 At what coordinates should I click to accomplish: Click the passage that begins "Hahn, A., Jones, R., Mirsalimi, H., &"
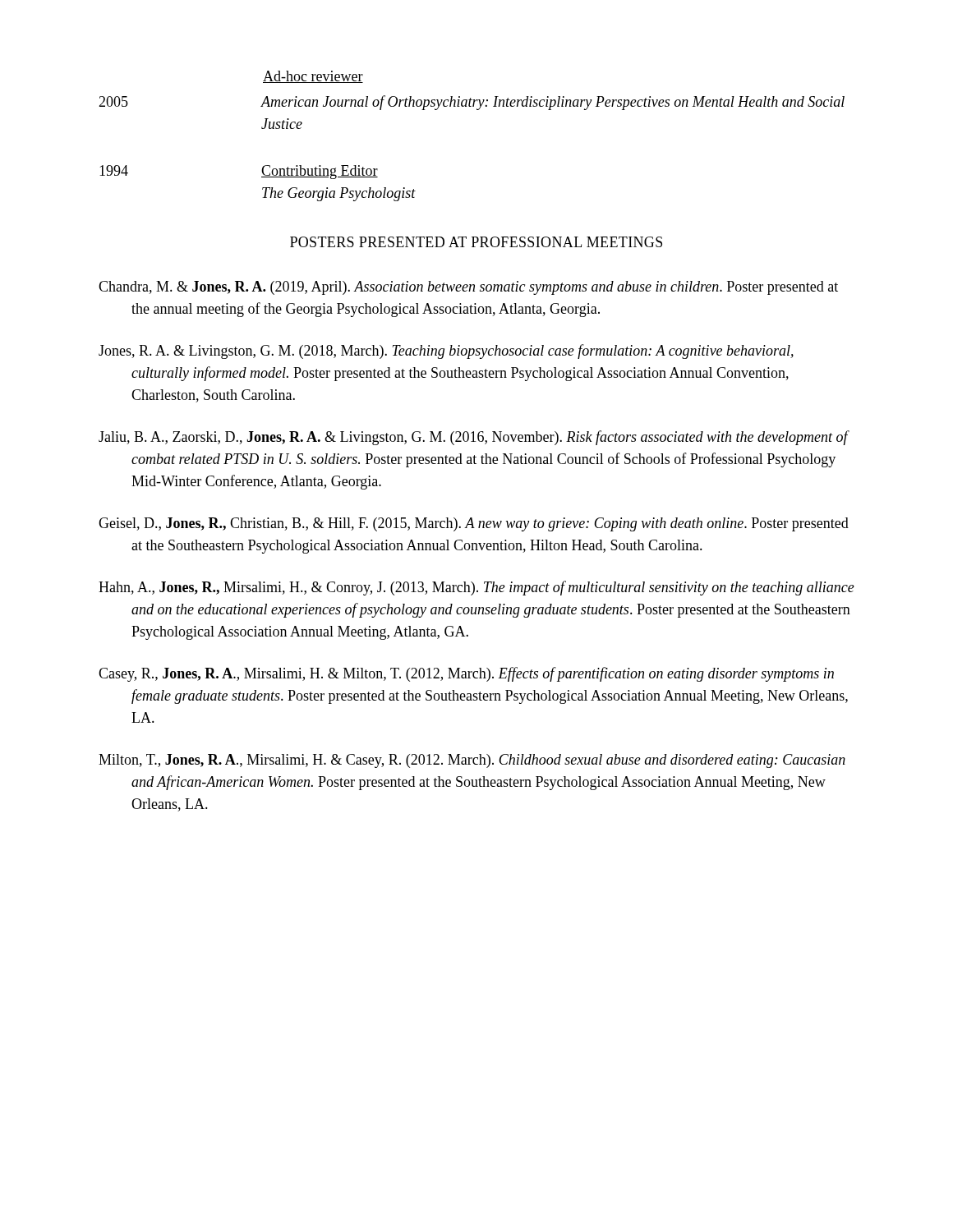(476, 609)
